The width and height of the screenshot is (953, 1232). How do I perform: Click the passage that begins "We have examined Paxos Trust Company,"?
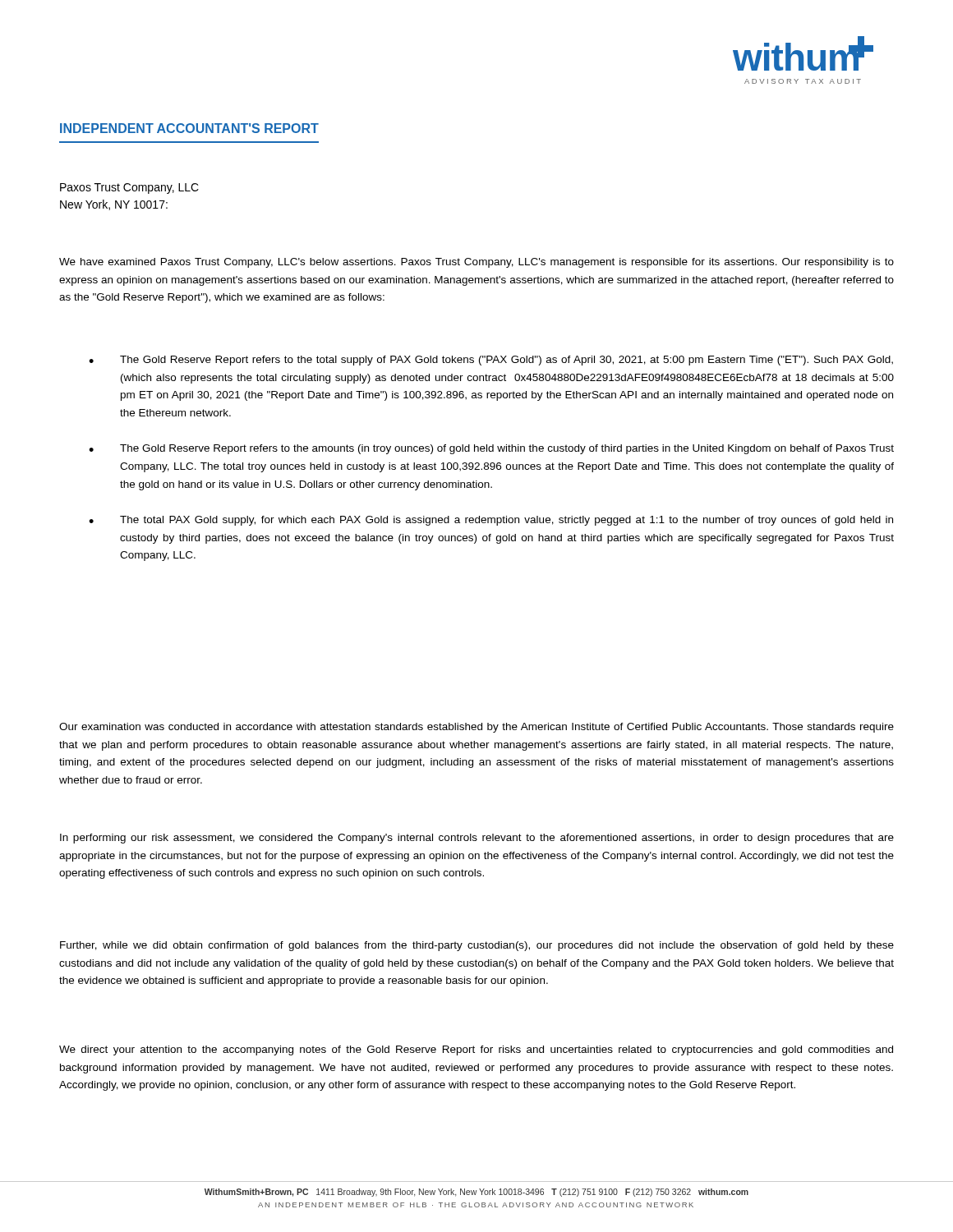pyautogui.click(x=476, y=279)
